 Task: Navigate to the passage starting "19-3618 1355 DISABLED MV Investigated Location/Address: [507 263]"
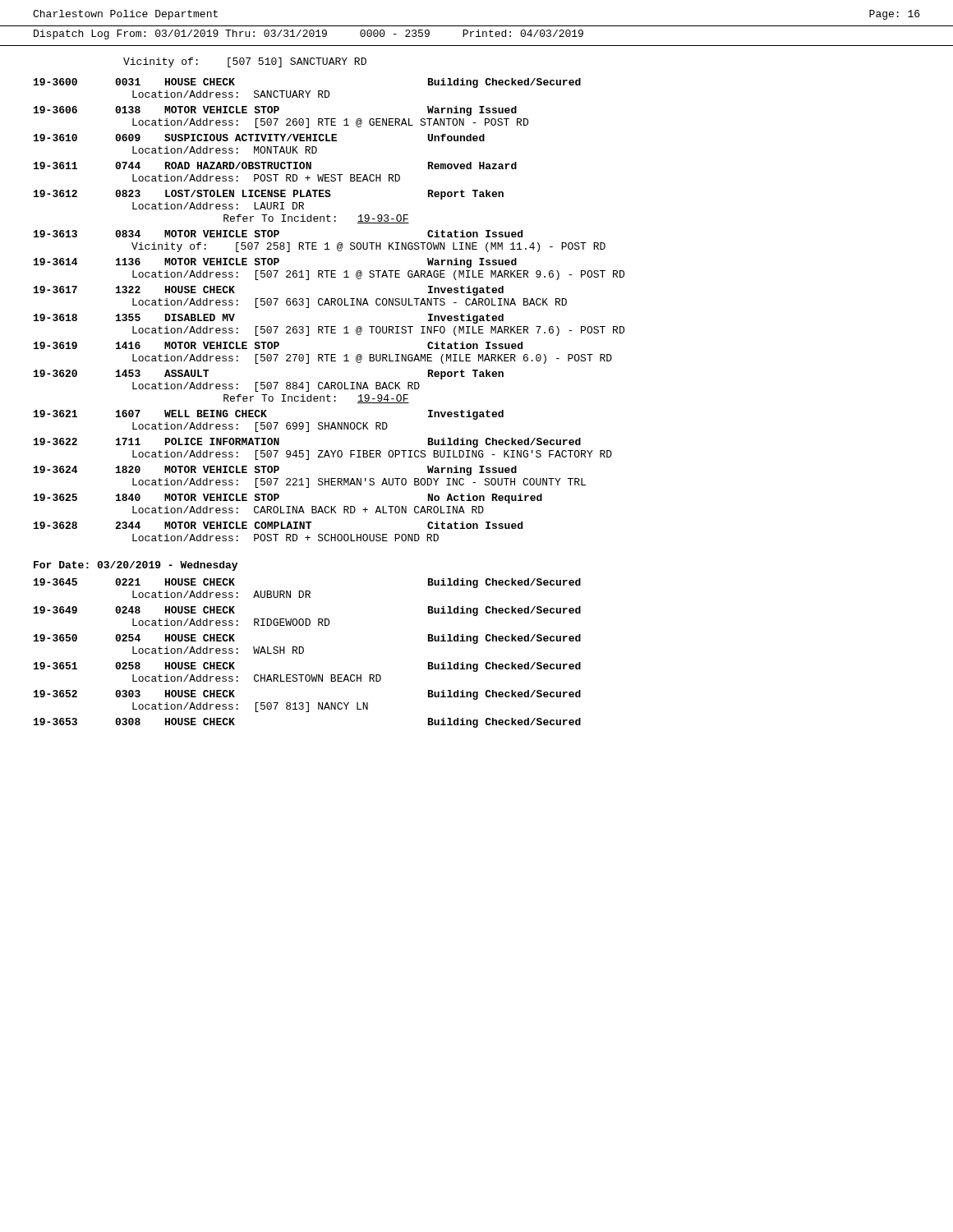(x=476, y=324)
